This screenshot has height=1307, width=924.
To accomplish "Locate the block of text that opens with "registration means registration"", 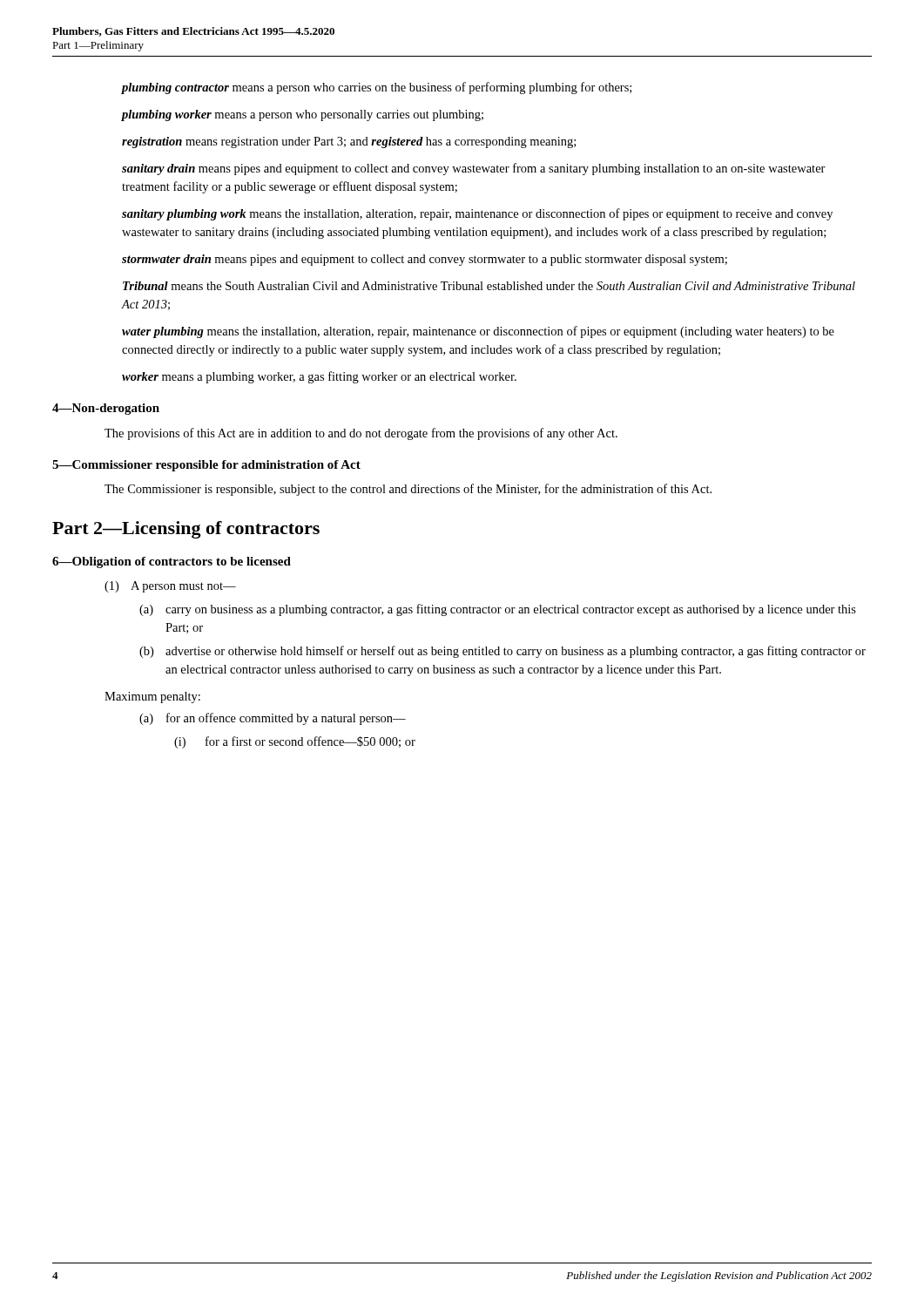I will click(x=349, y=141).
